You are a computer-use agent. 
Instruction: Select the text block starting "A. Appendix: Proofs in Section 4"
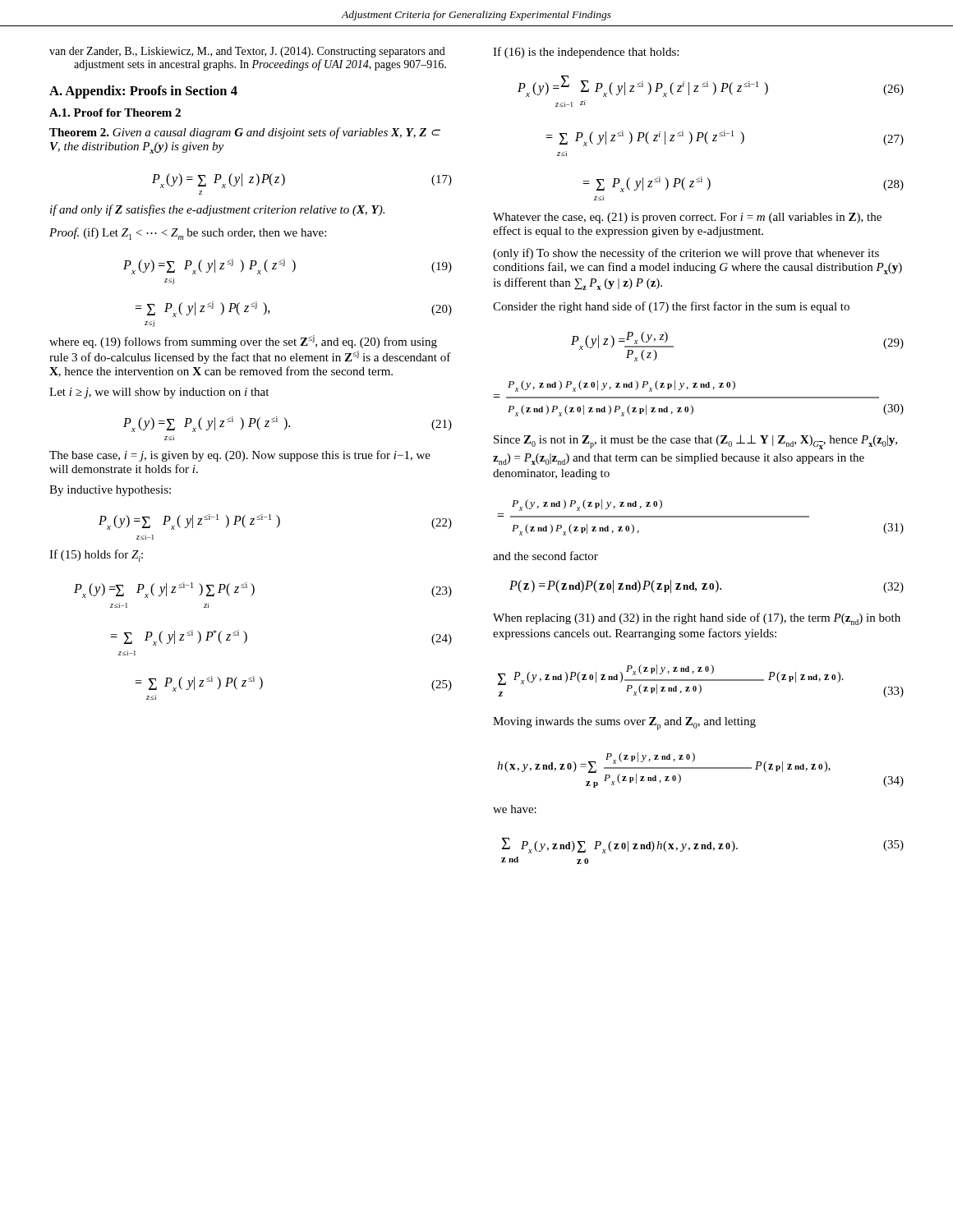click(x=143, y=91)
